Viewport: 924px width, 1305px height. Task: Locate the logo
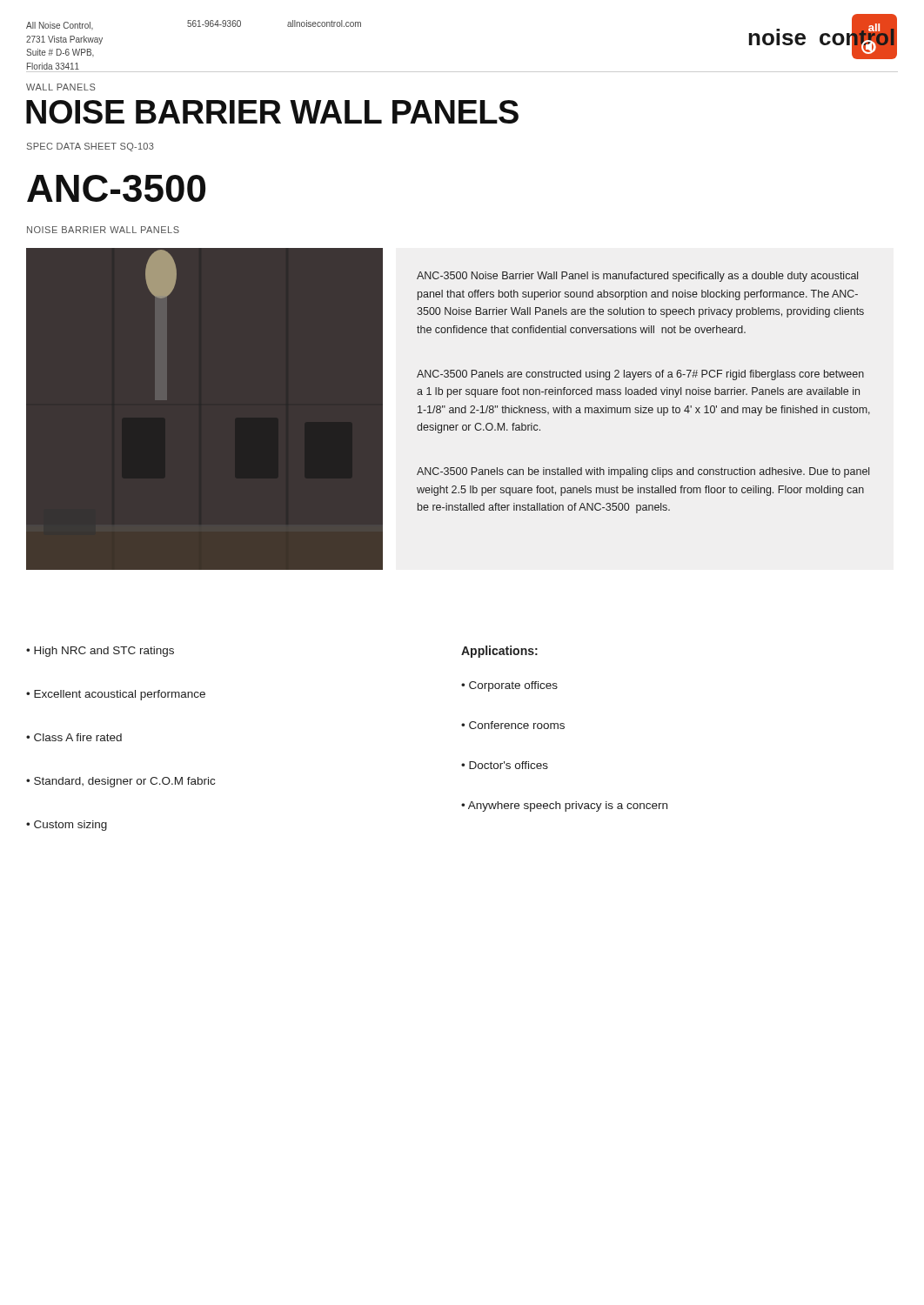pyautogui.click(x=819, y=39)
